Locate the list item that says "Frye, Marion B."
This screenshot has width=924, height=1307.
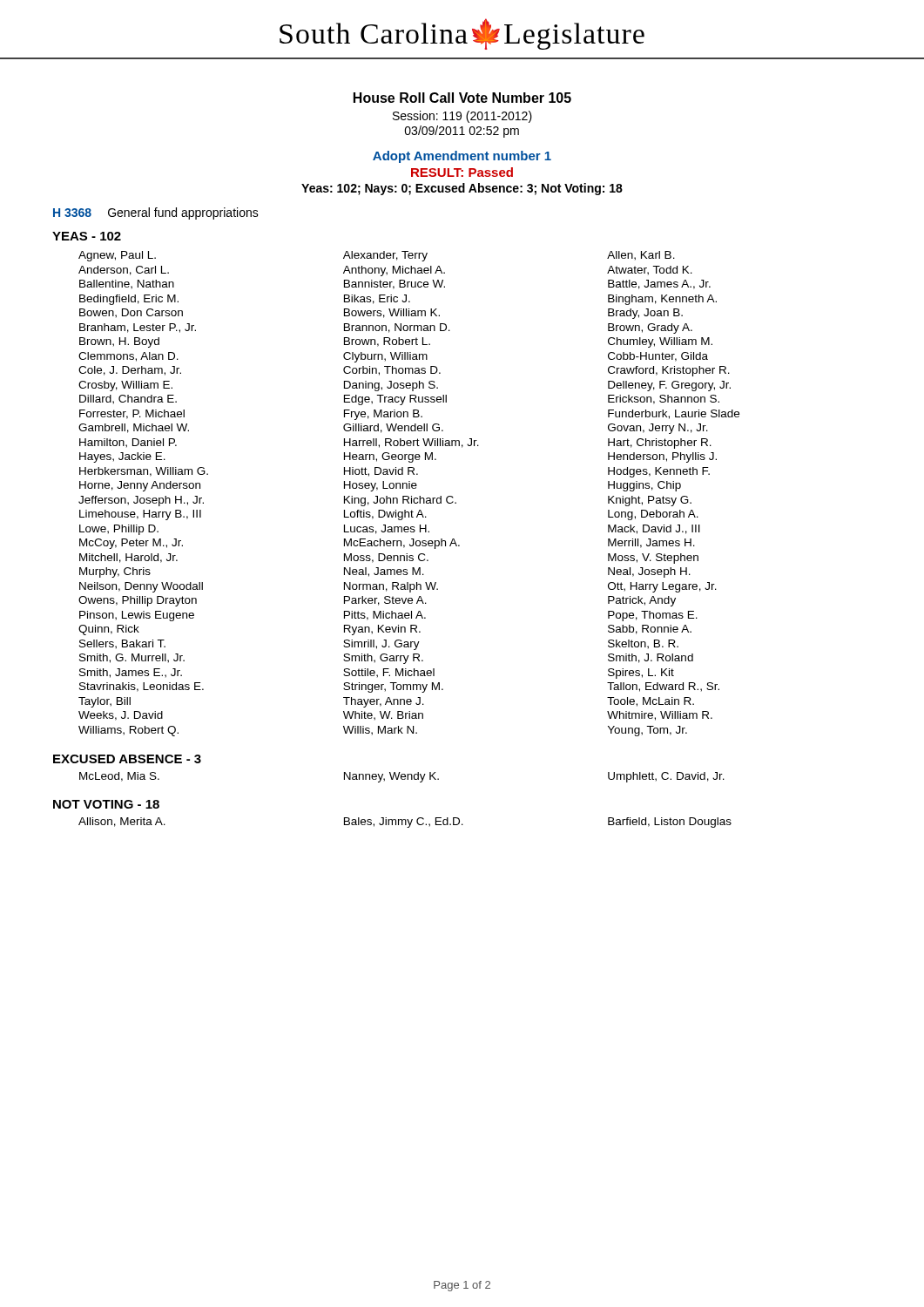pyautogui.click(x=383, y=413)
